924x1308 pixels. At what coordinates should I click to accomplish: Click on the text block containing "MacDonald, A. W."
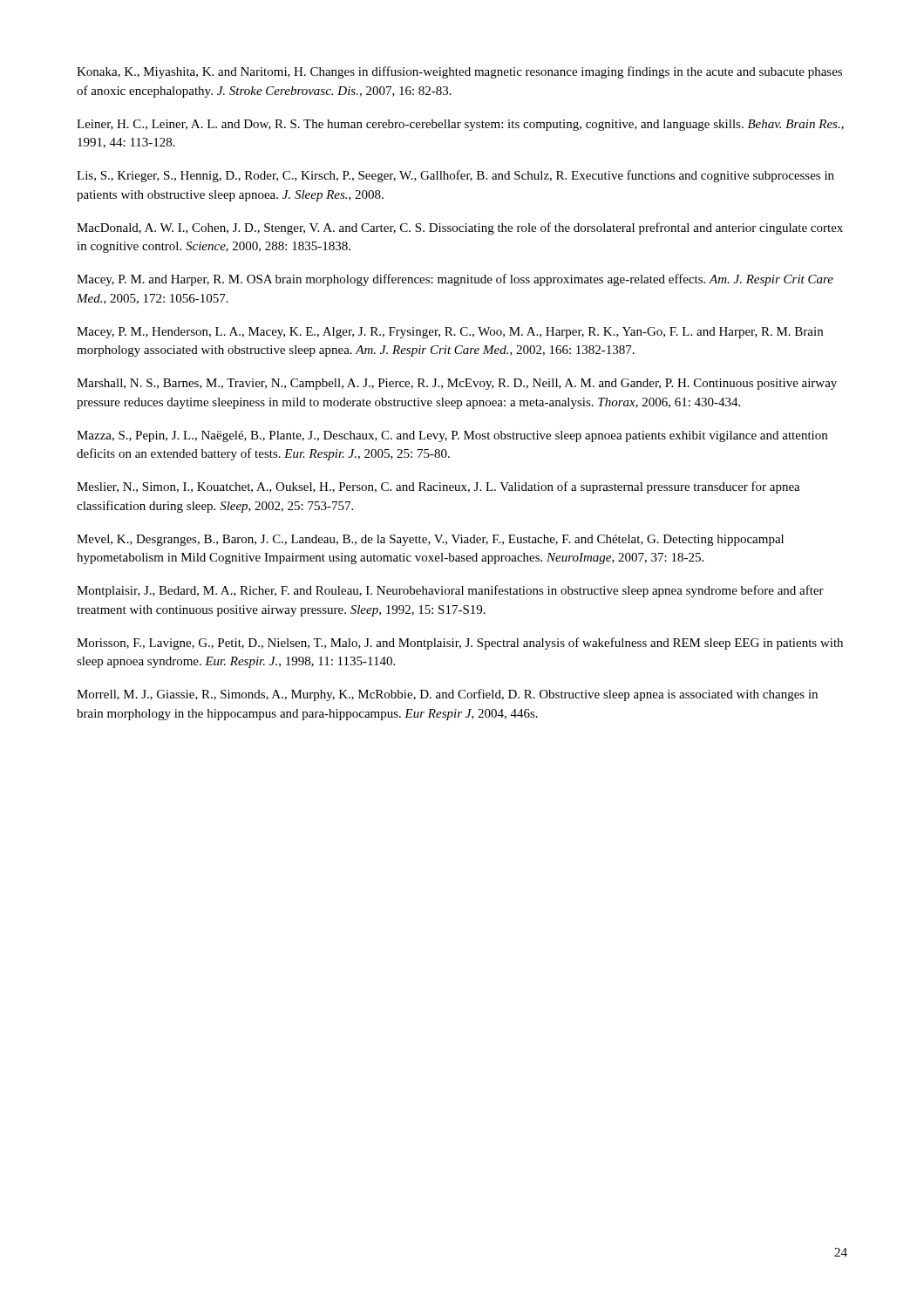click(x=460, y=237)
